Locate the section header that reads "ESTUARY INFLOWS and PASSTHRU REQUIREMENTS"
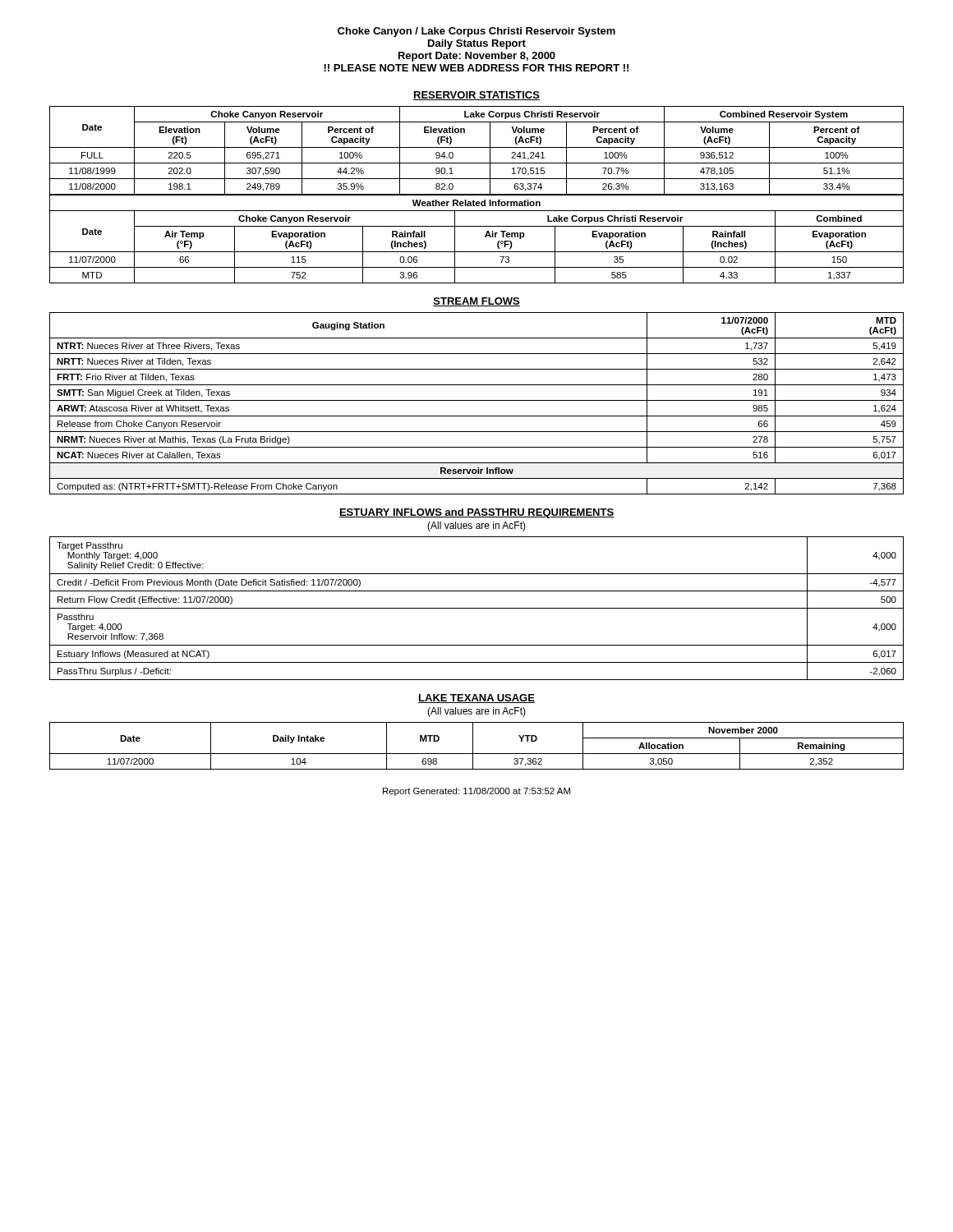 (x=476, y=512)
